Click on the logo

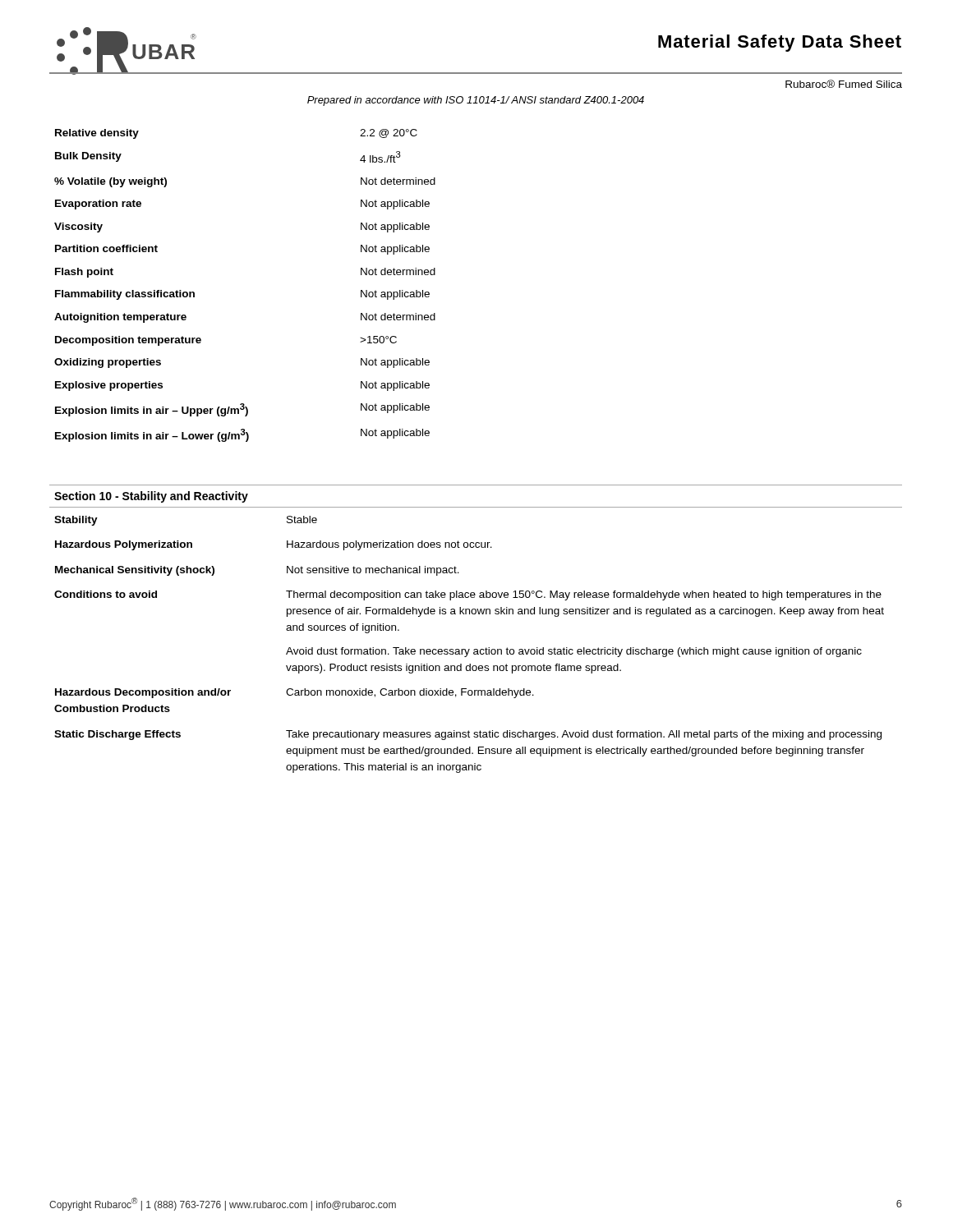(123, 52)
